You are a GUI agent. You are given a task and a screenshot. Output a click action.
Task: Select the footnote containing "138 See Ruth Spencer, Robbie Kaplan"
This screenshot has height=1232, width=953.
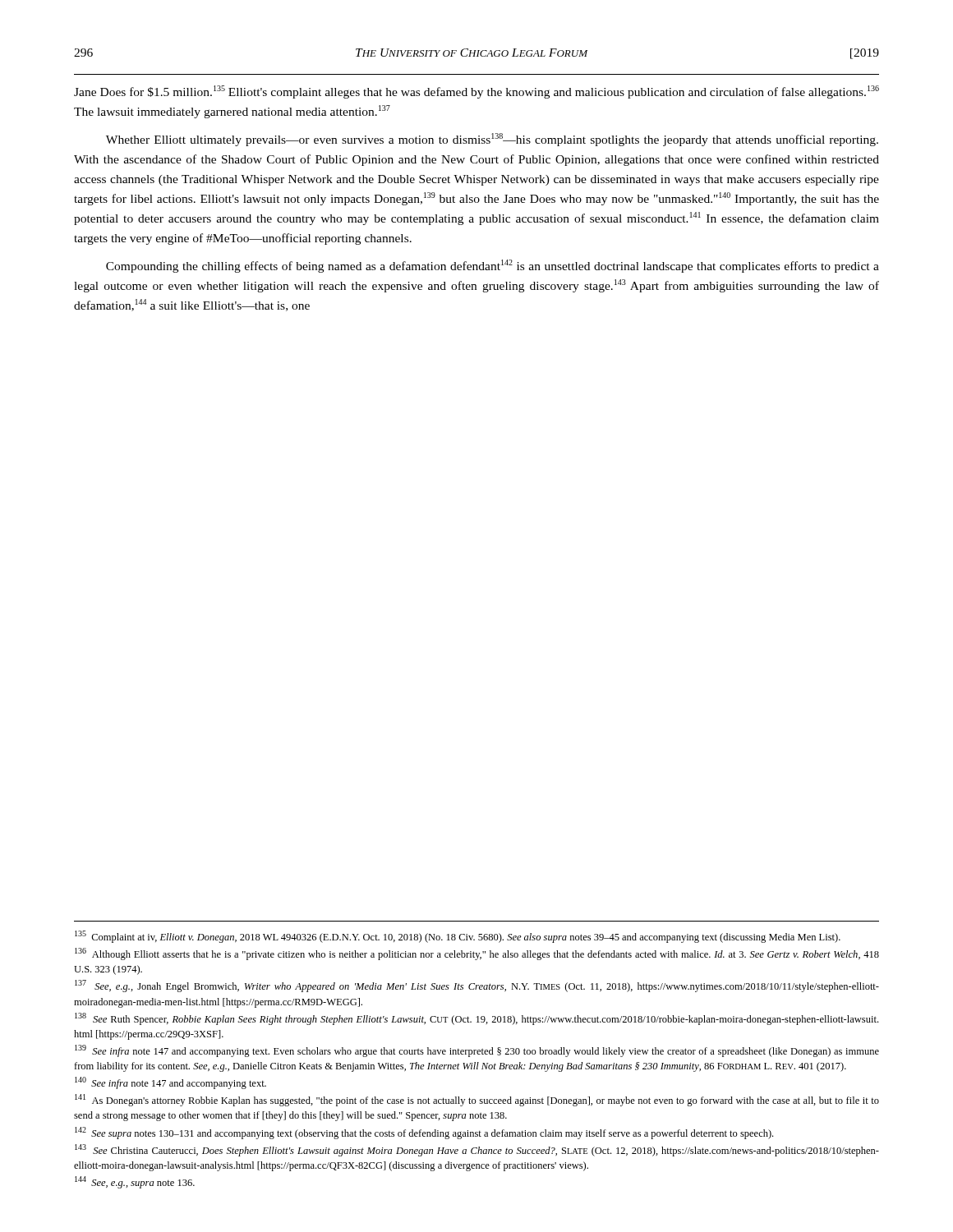[476, 1026]
